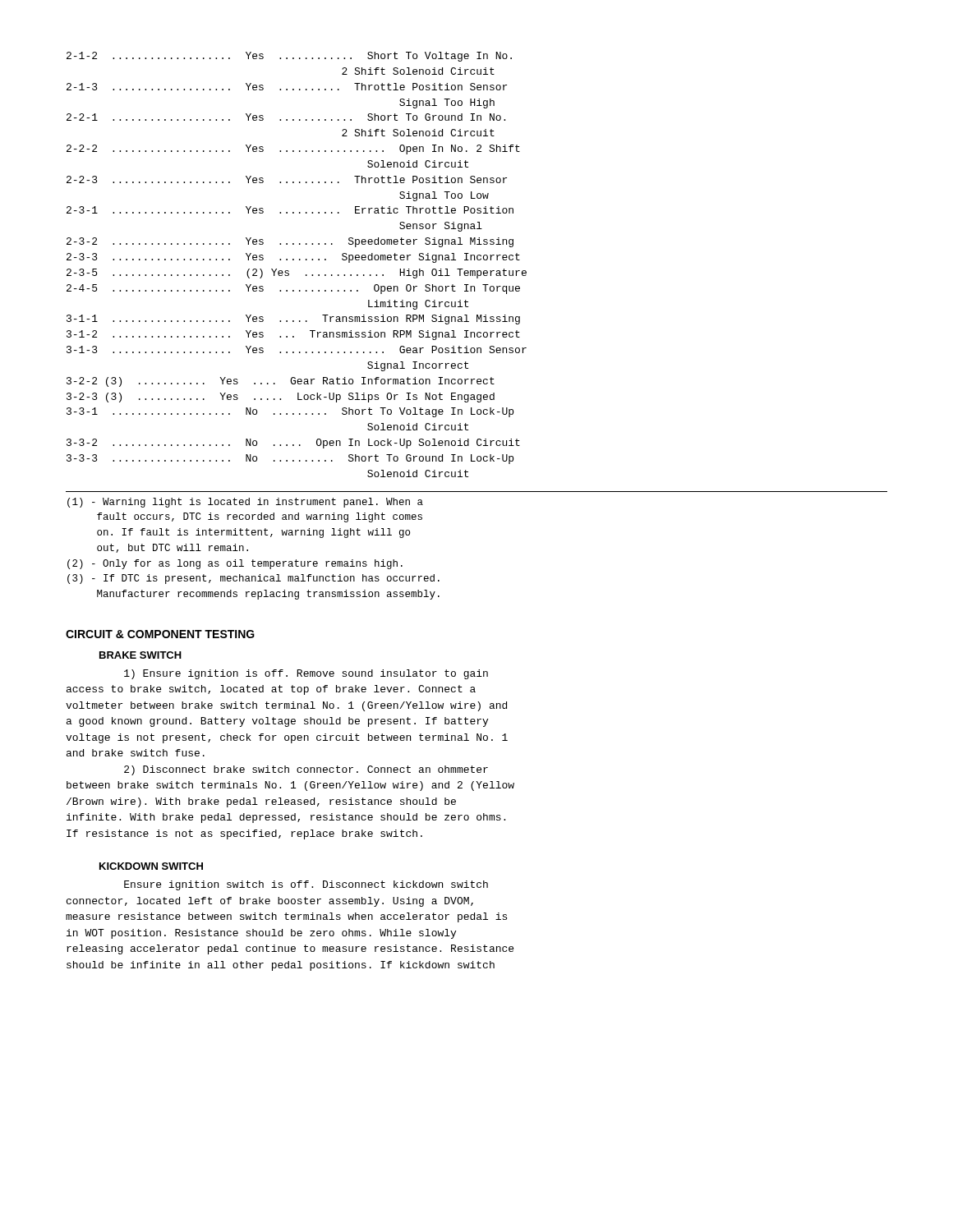Locate the text starting "CIRCUIT & COMPONENT TESTING"
Viewport: 953px width, 1232px height.
(160, 634)
